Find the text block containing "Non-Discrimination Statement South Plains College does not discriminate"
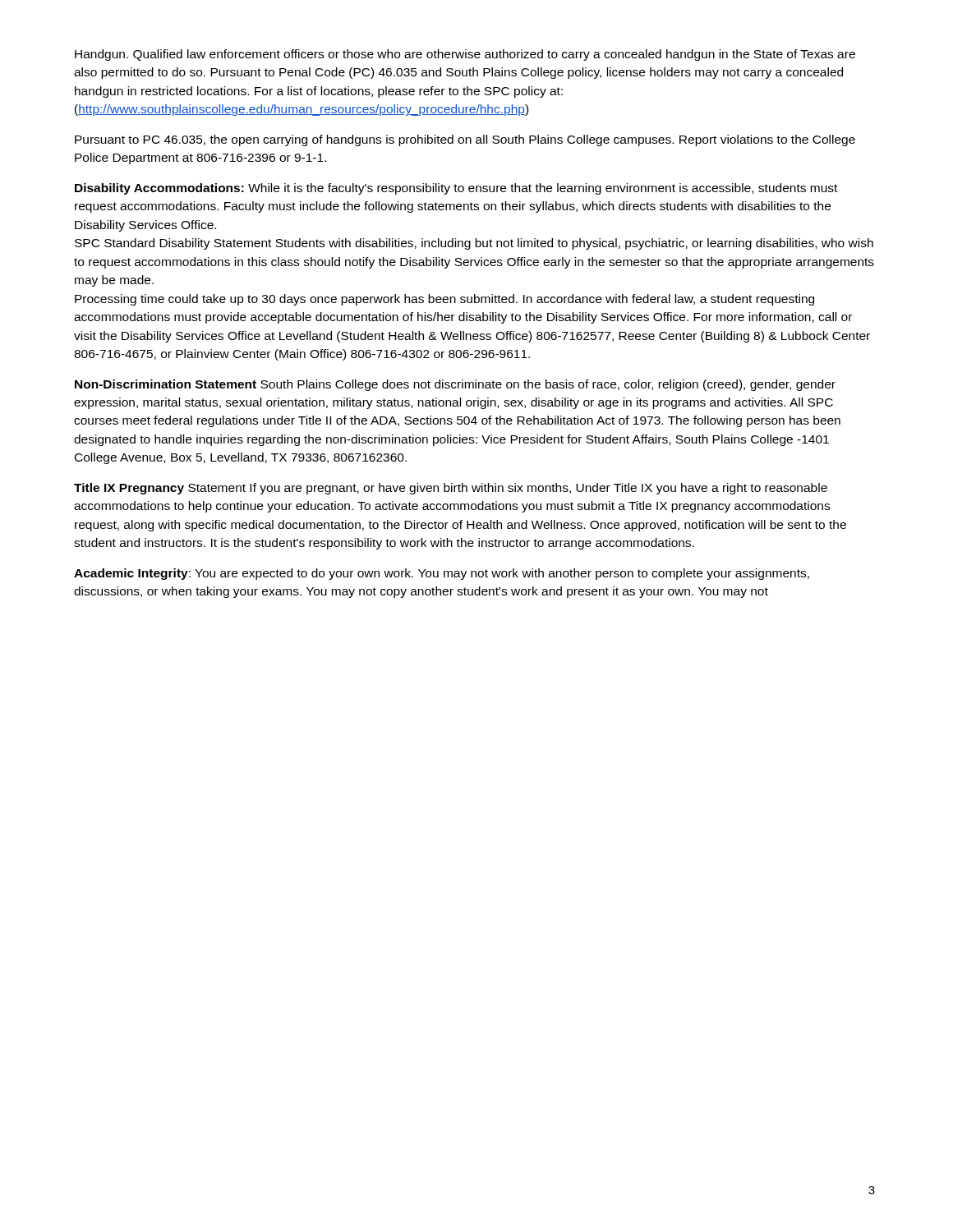Screen dimensions: 1232x953 click(x=457, y=420)
